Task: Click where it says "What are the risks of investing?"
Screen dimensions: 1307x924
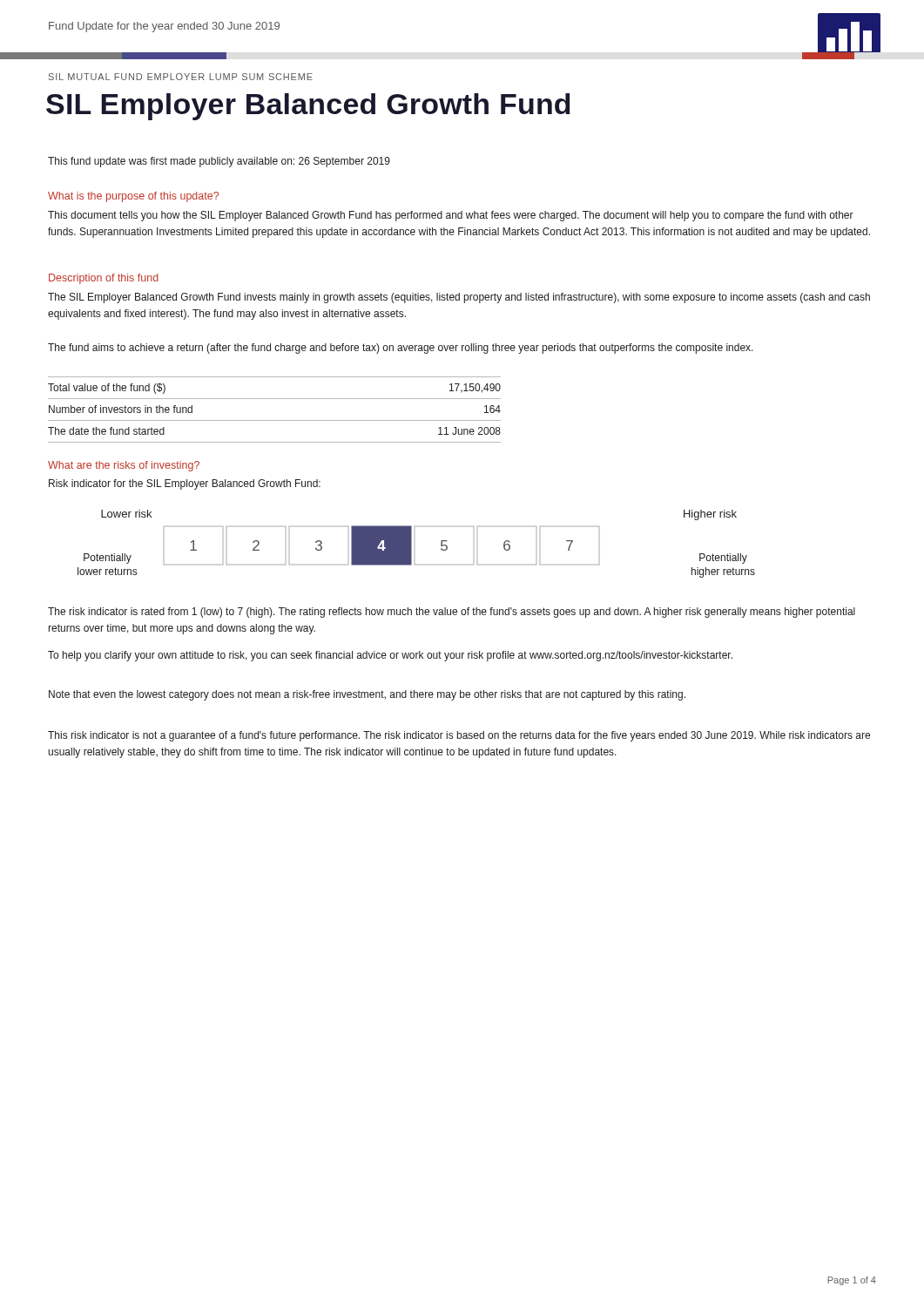Action: [124, 465]
